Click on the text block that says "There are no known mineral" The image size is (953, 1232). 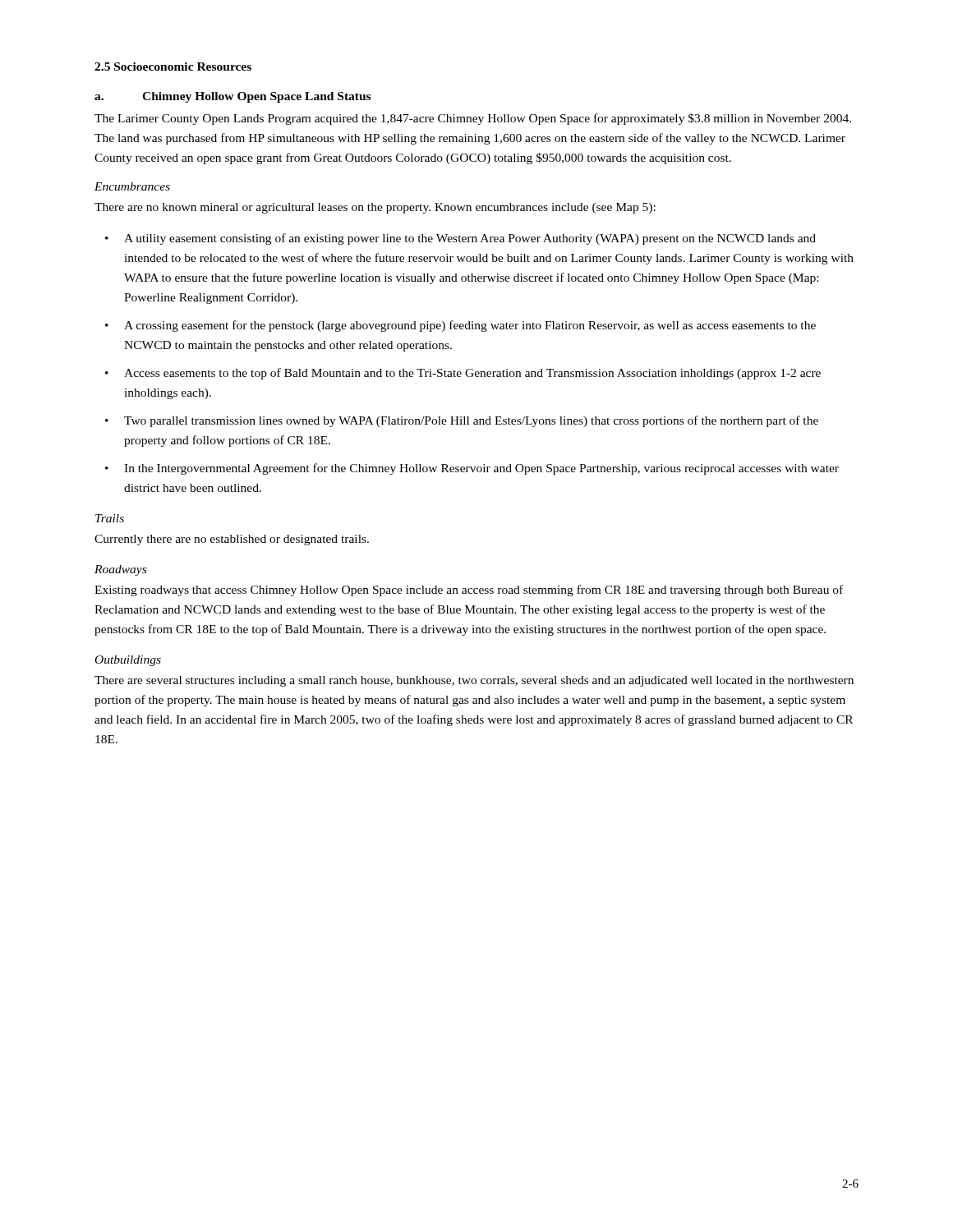point(476,207)
